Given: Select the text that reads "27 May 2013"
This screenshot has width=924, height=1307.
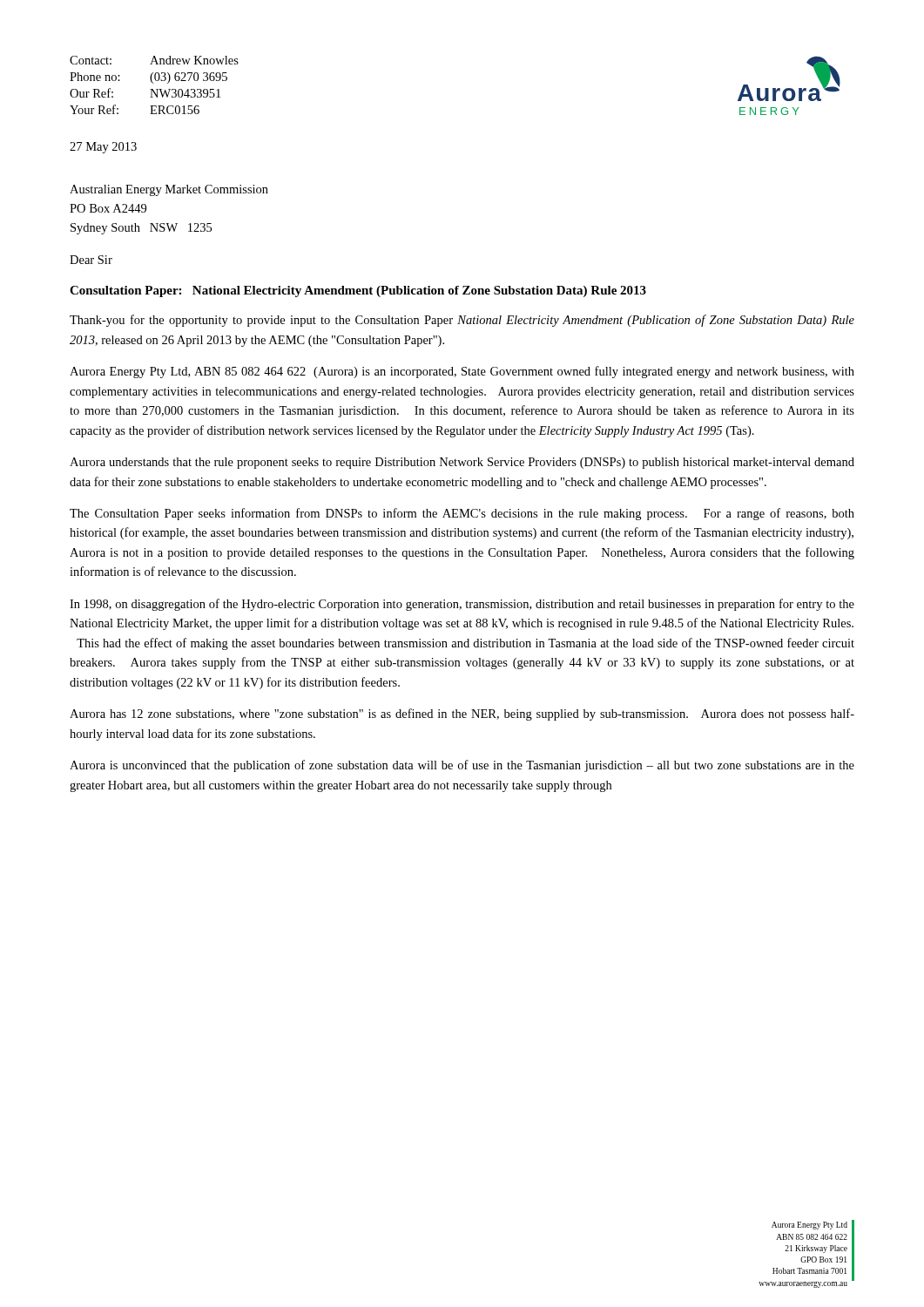Looking at the screenshot, I should (x=103, y=146).
